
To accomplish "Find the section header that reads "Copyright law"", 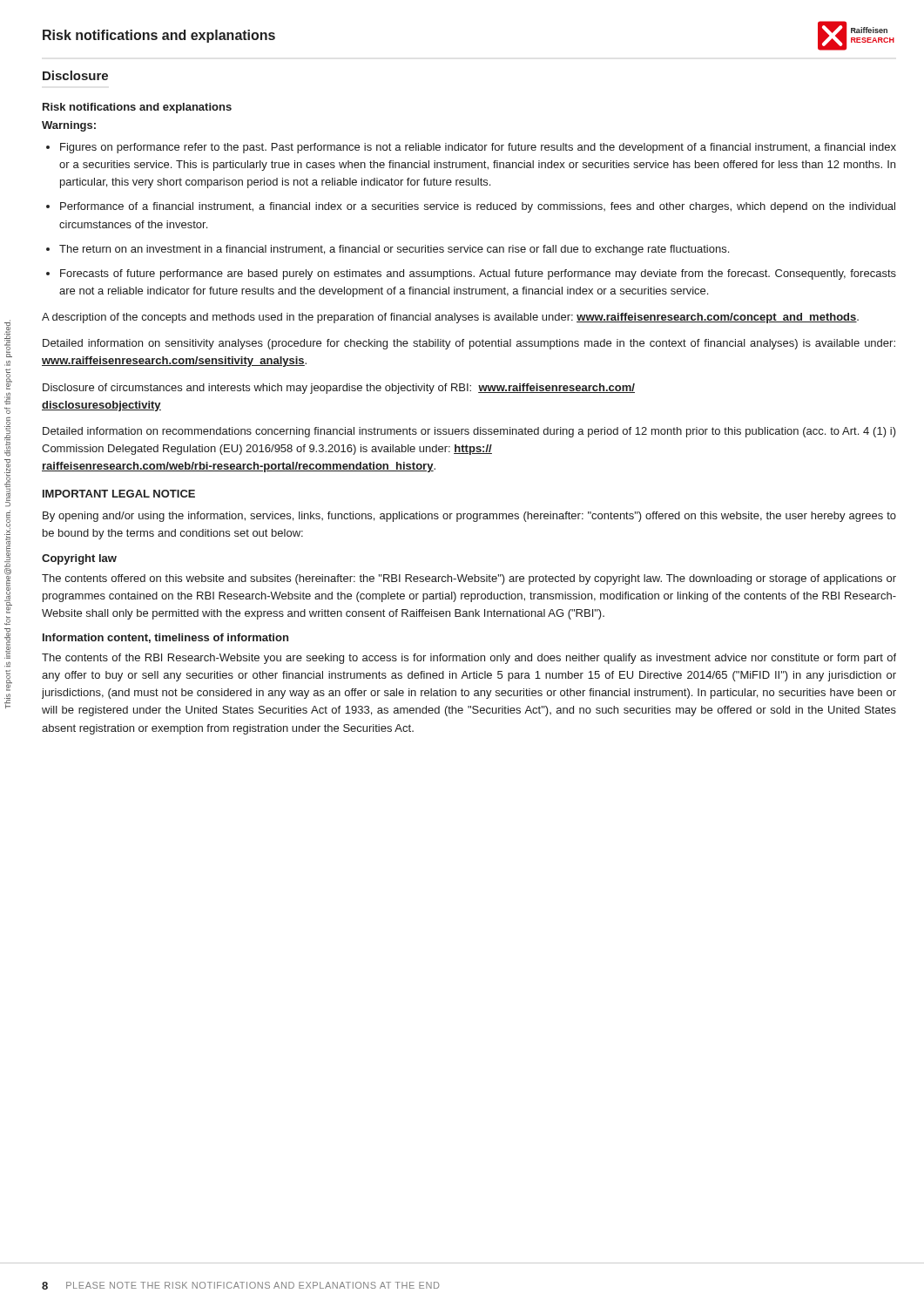I will (79, 558).
